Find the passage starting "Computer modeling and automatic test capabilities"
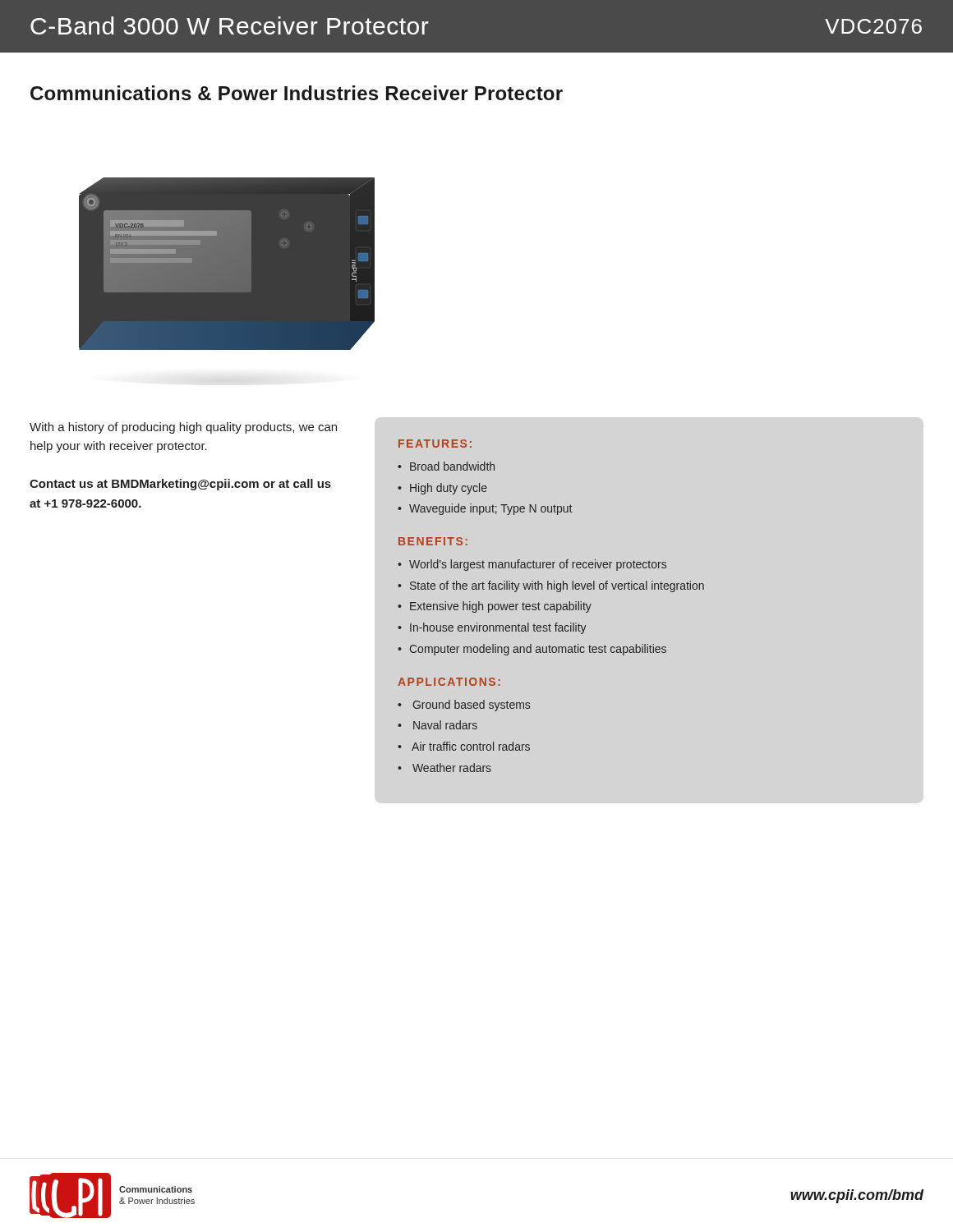 coord(538,649)
